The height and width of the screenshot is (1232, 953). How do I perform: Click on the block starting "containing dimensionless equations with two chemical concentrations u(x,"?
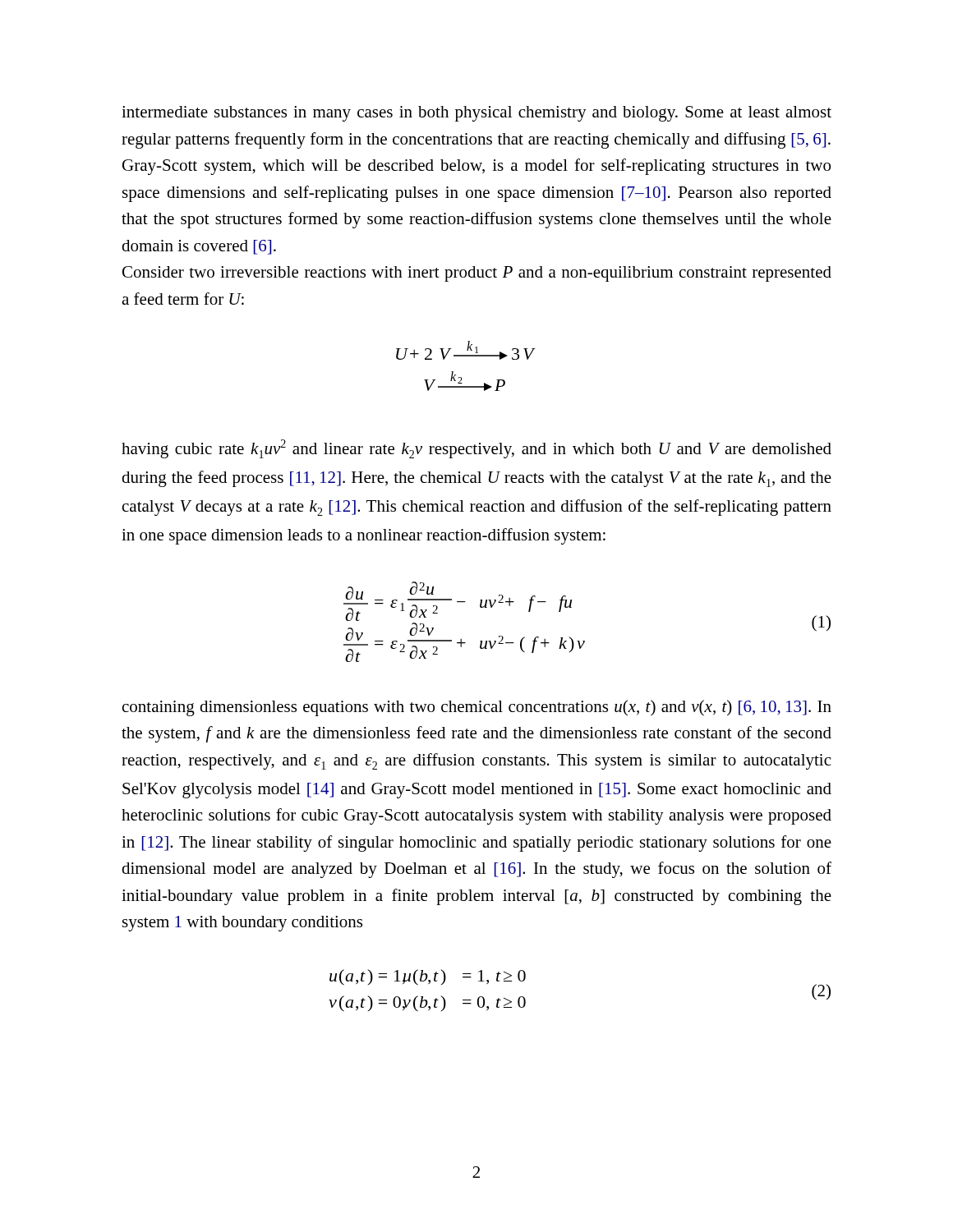click(476, 814)
